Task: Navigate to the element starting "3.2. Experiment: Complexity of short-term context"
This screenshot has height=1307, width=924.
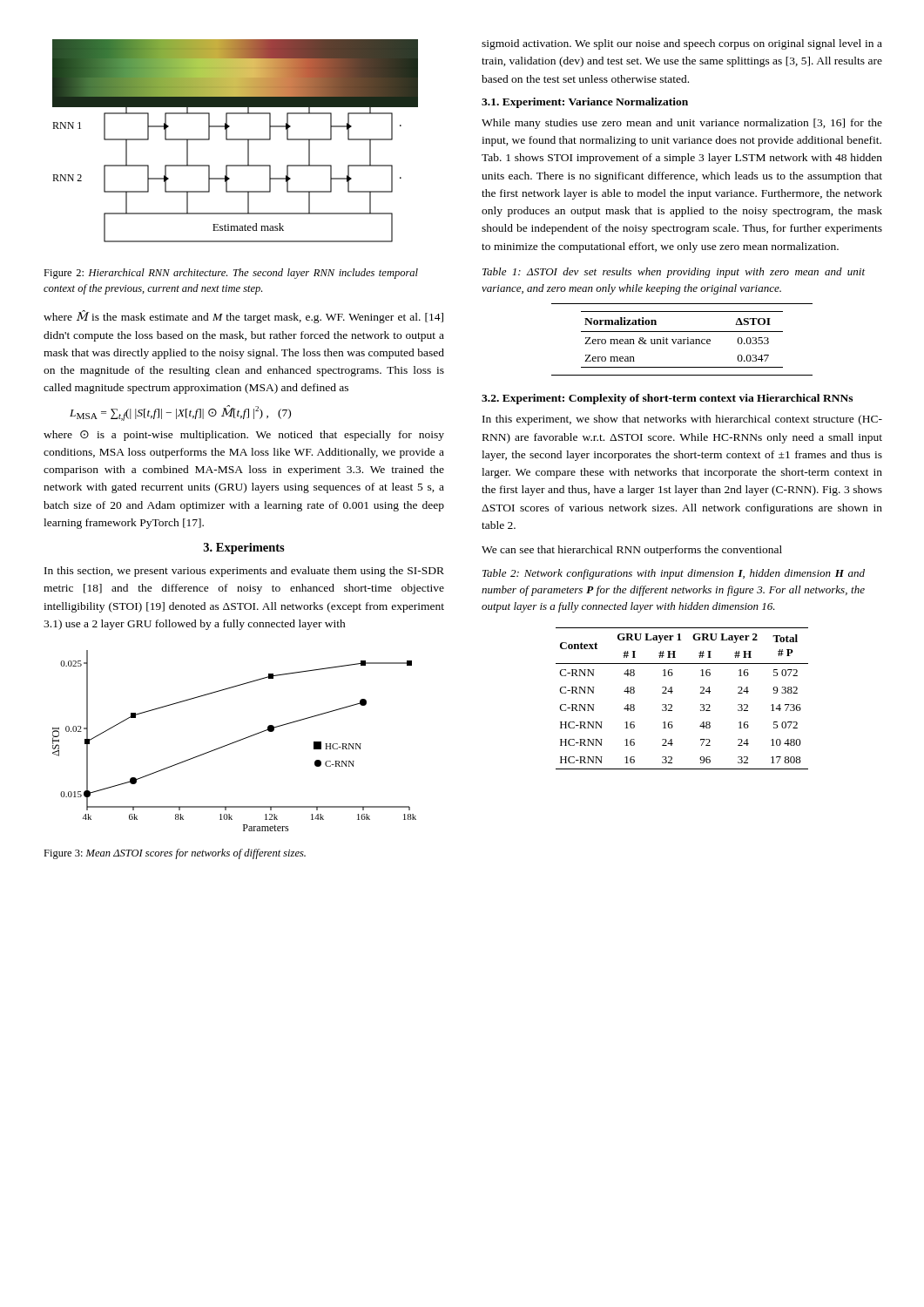Action: (x=667, y=398)
